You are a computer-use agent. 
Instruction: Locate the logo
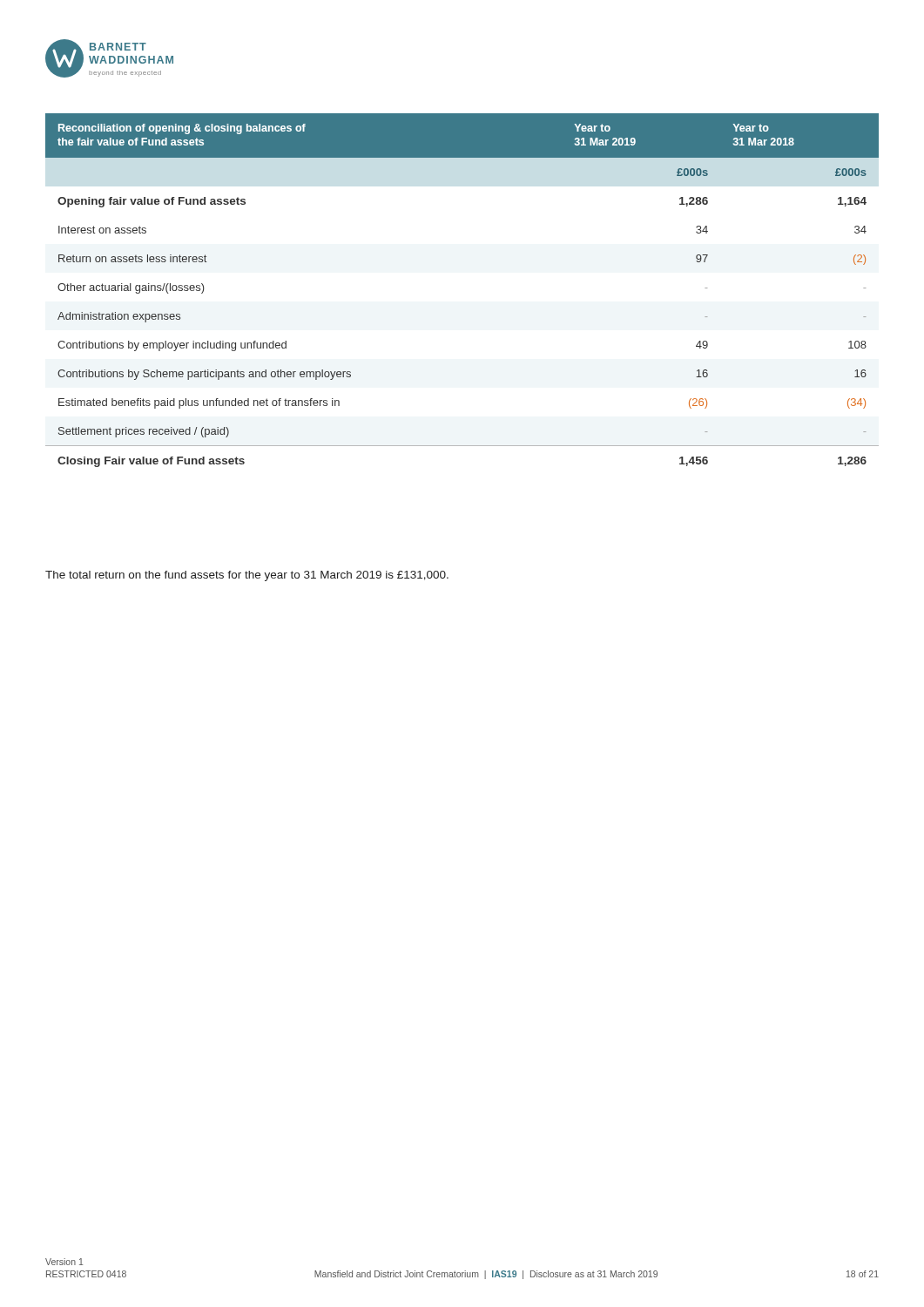pos(115,59)
